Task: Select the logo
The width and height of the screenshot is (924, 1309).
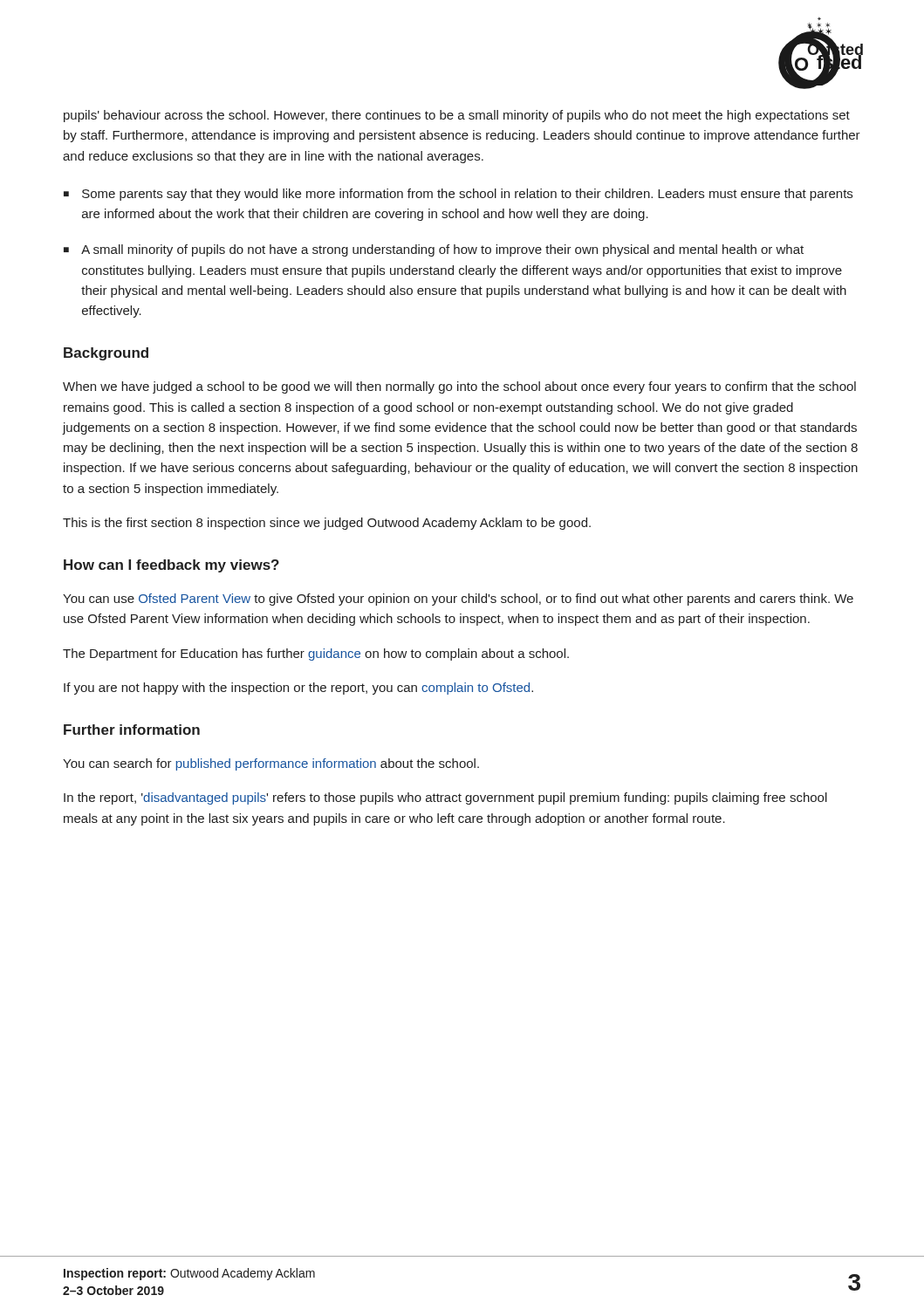Action: click(x=824, y=53)
